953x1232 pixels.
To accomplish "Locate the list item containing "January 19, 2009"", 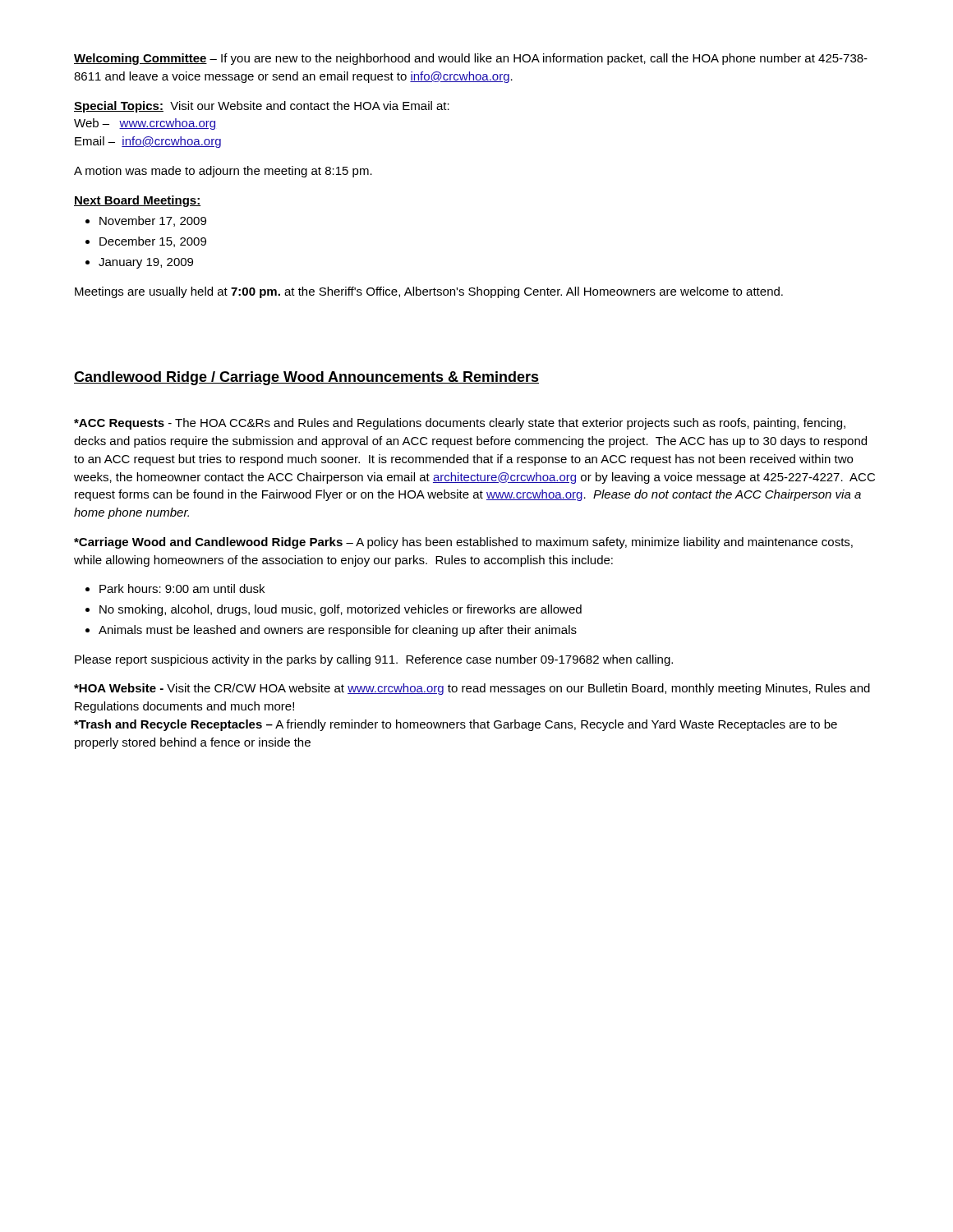I will point(146,261).
